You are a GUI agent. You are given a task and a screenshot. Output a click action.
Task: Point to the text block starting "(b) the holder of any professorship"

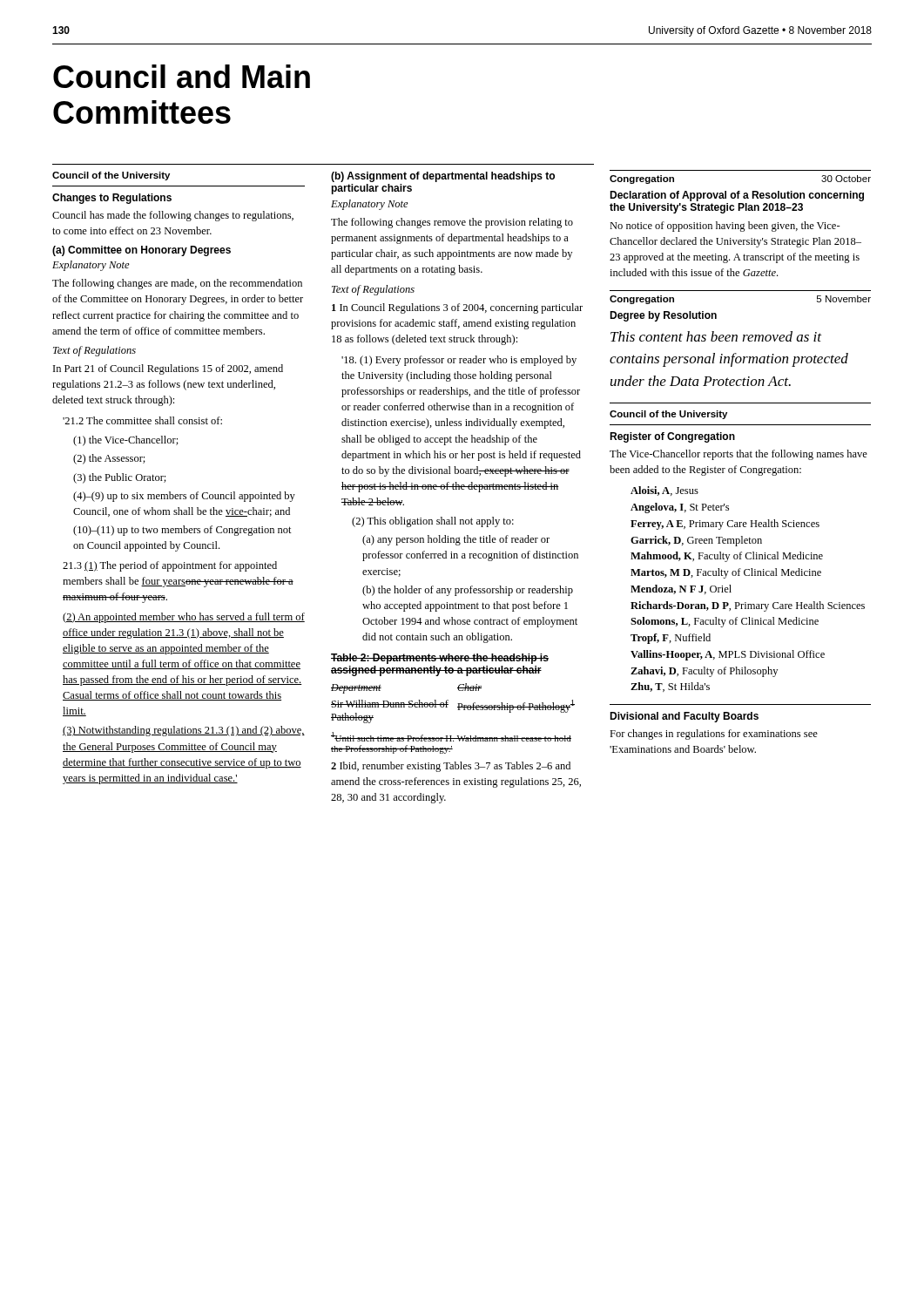click(470, 613)
